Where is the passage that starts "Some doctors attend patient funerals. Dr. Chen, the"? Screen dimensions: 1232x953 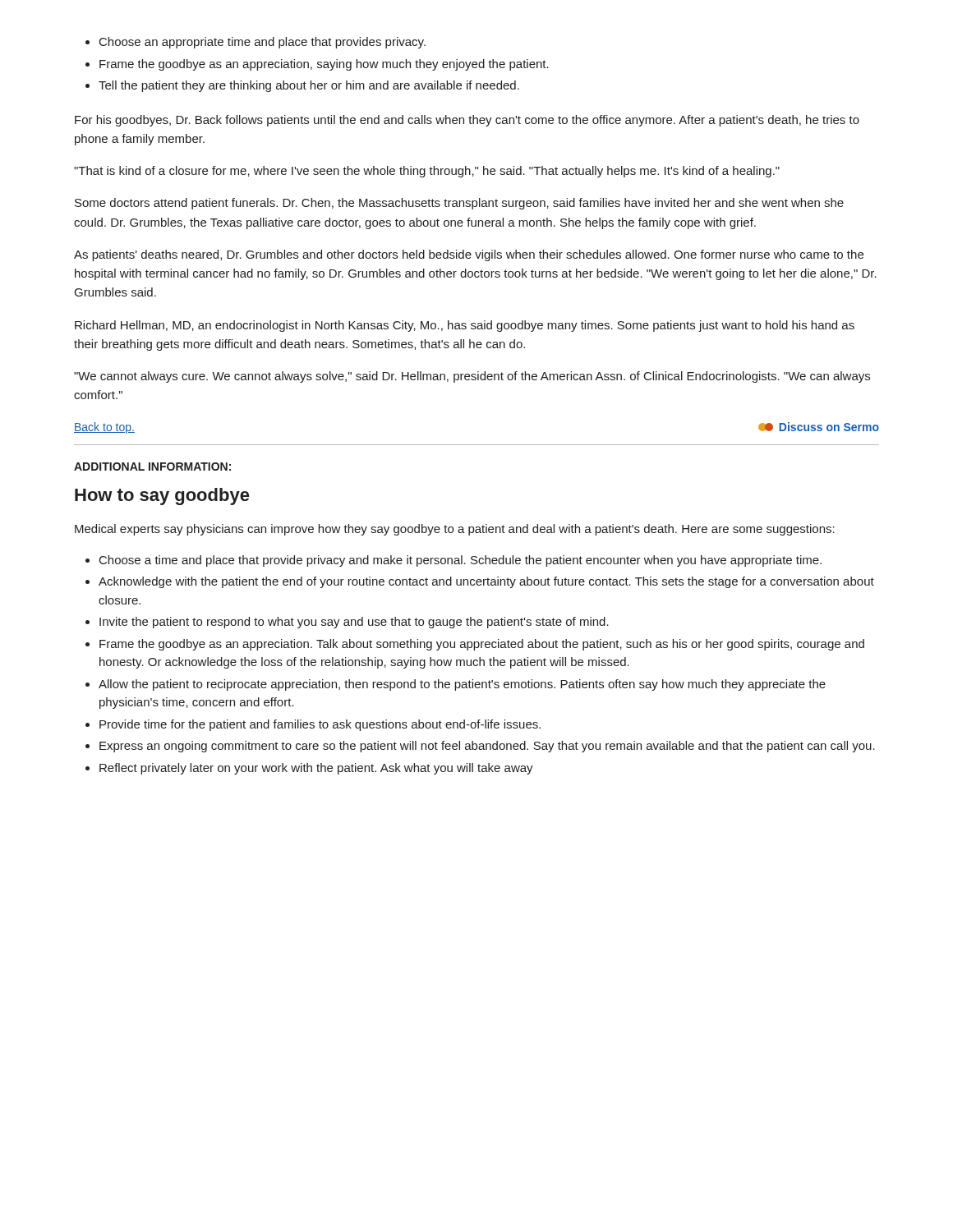pos(459,212)
